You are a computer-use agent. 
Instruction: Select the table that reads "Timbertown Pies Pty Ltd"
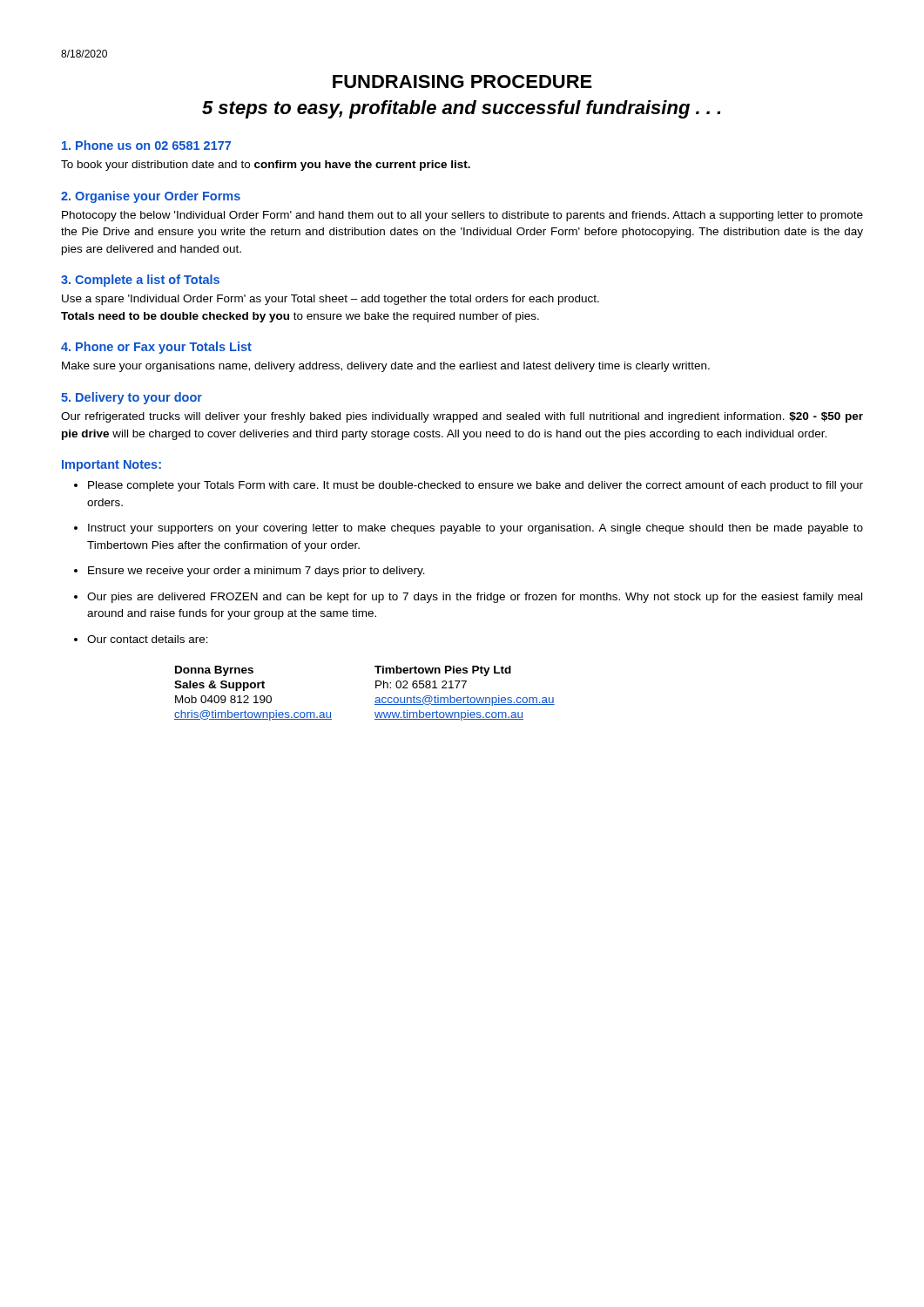tap(497, 691)
